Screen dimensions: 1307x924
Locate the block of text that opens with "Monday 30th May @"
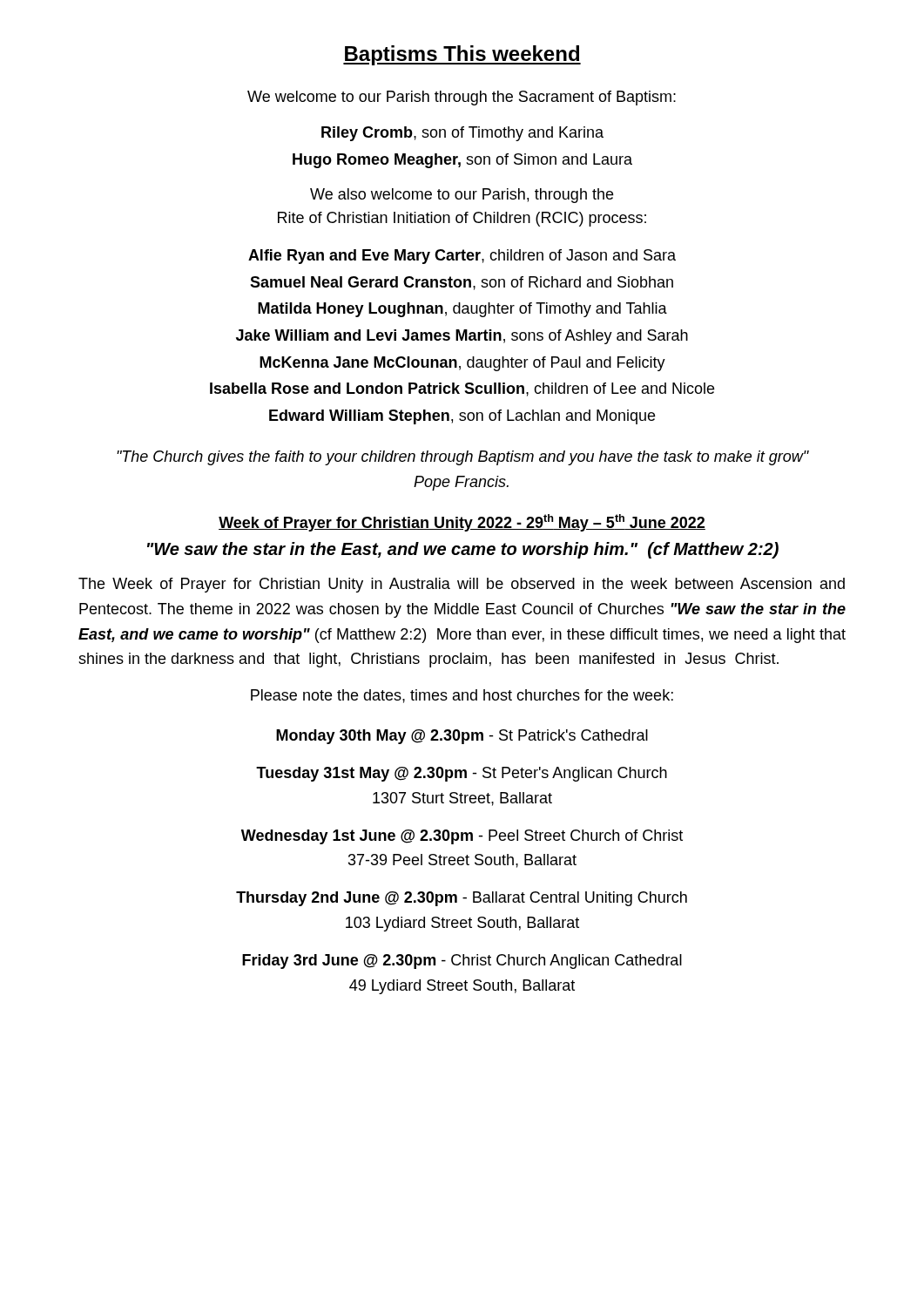pos(462,736)
